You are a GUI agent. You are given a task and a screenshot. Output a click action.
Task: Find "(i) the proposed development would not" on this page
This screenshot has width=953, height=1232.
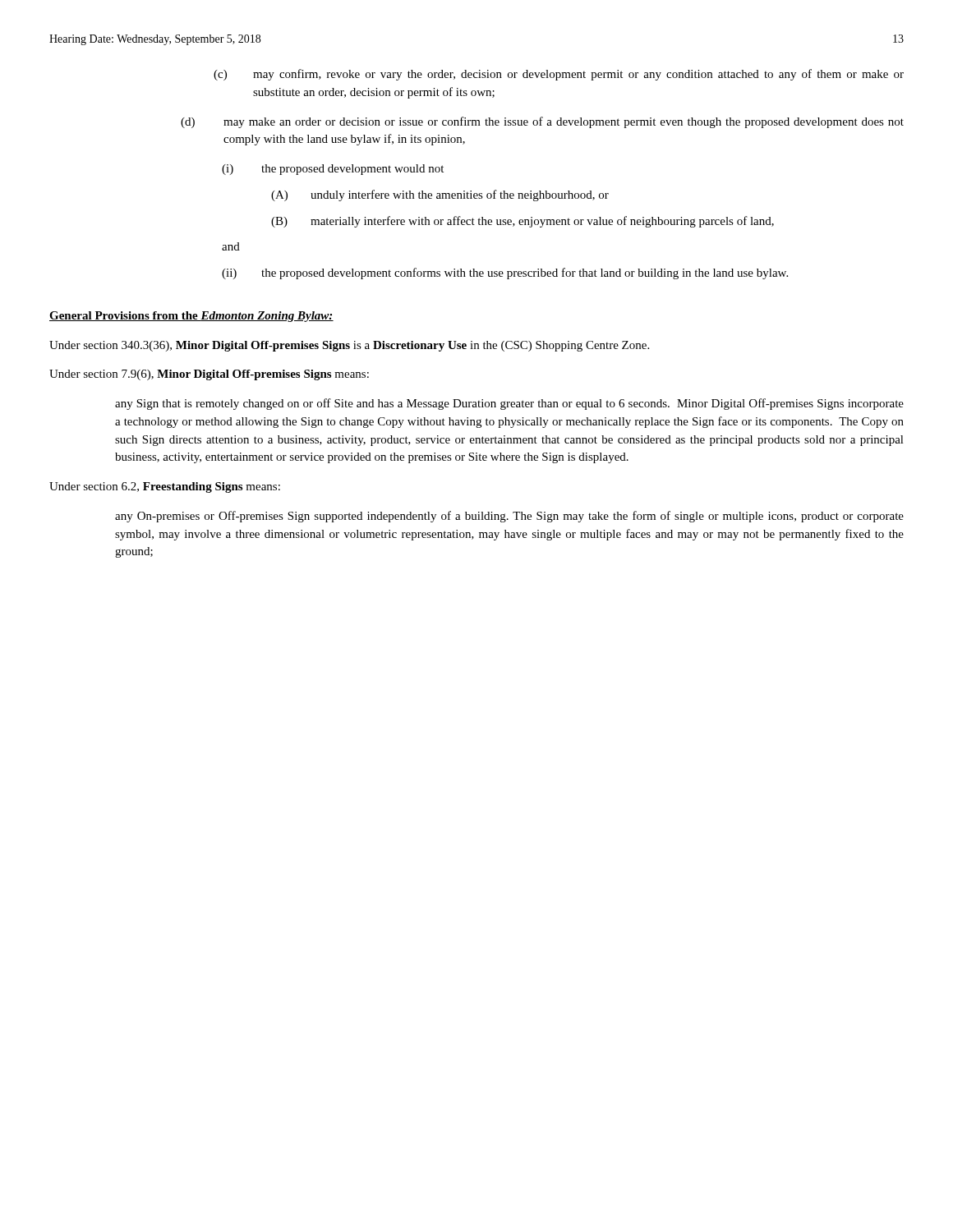coord(333,170)
